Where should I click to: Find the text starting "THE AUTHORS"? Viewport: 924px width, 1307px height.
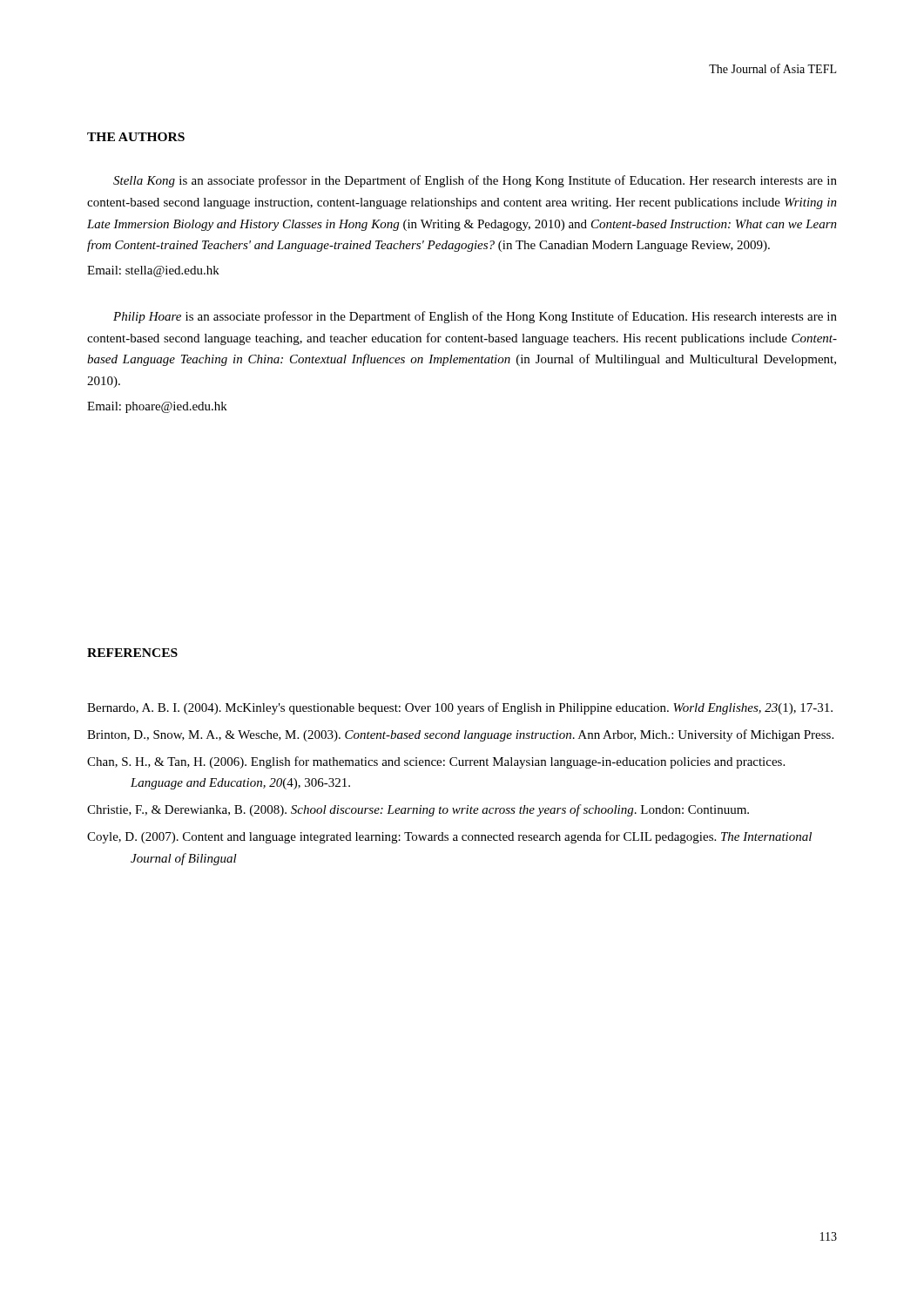[136, 136]
